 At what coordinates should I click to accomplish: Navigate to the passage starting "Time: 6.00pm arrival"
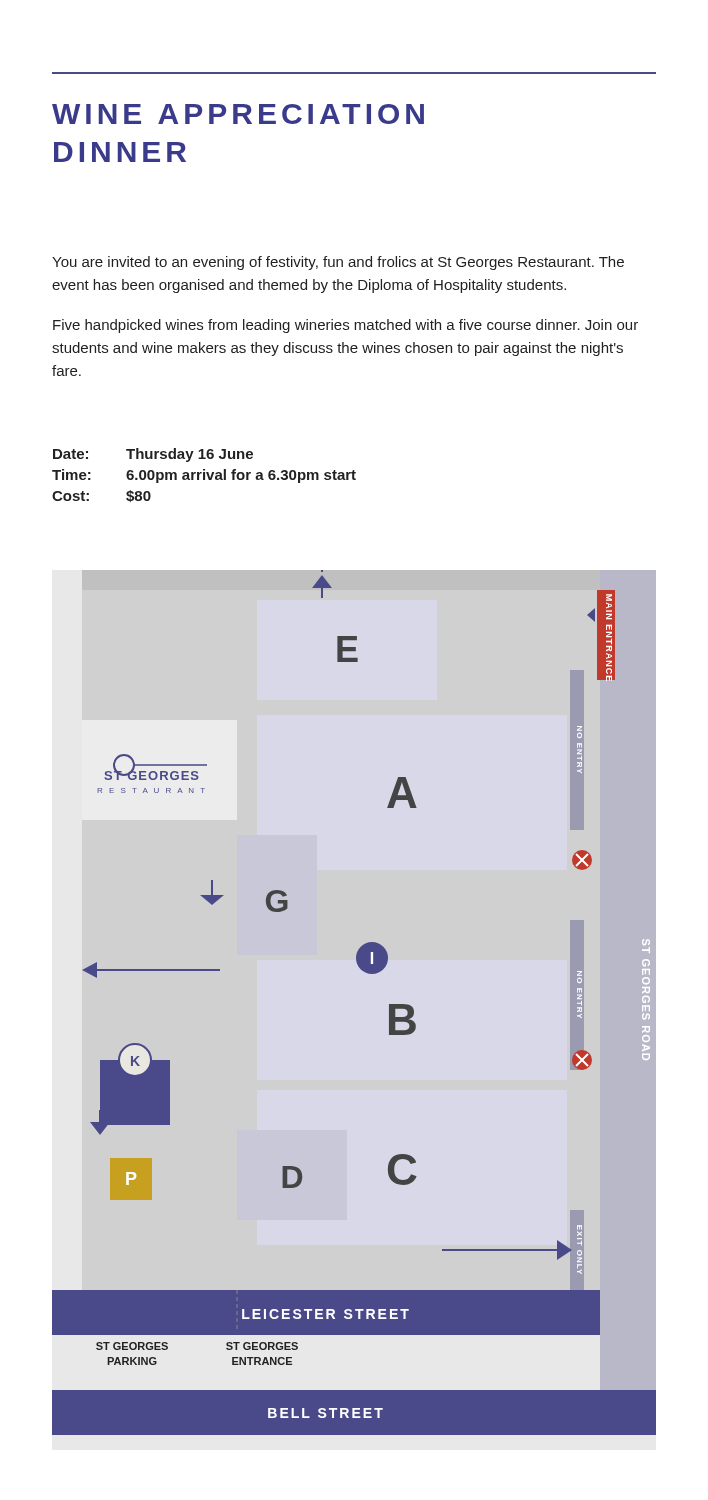(x=204, y=475)
